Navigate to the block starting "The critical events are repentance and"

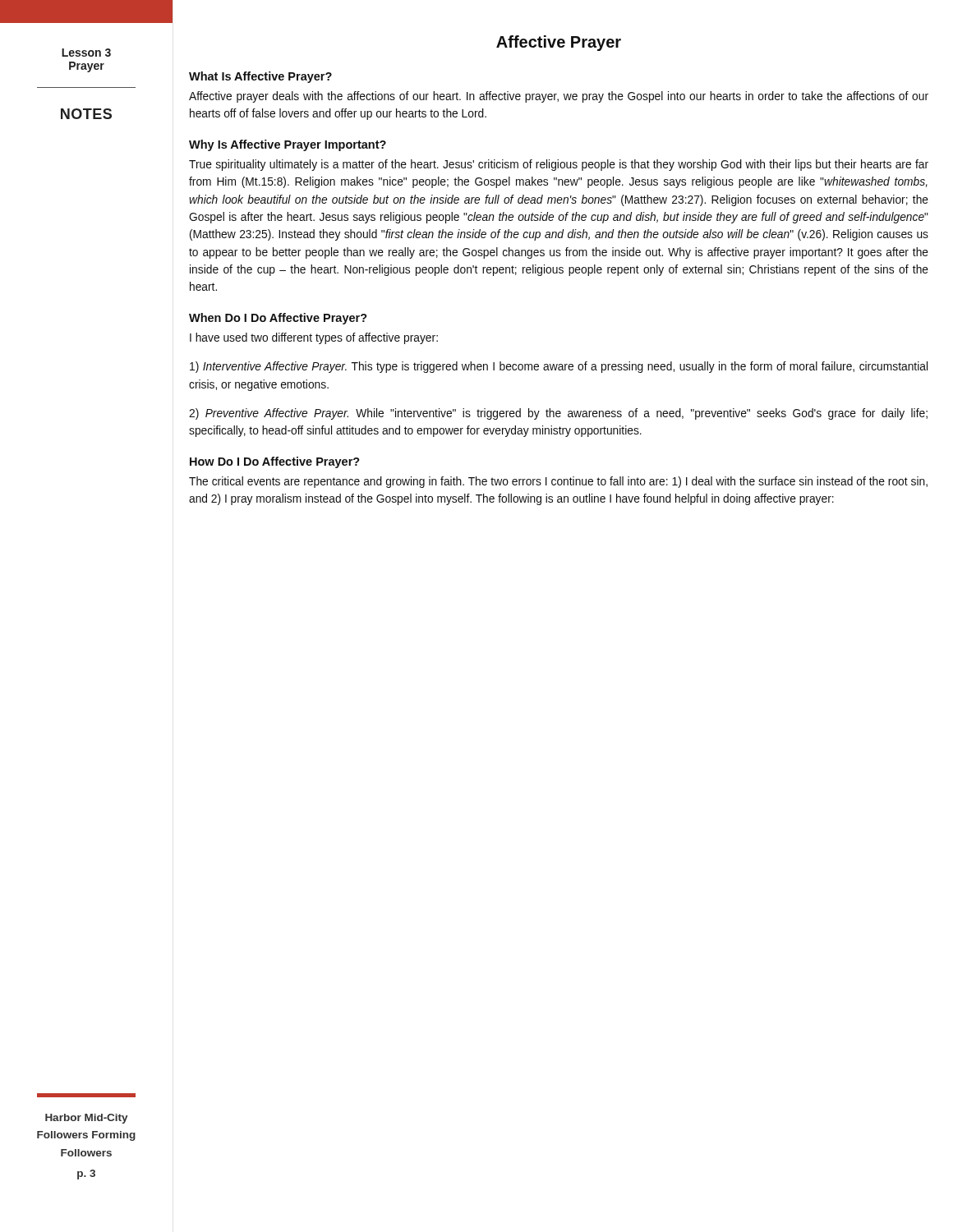pos(559,490)
